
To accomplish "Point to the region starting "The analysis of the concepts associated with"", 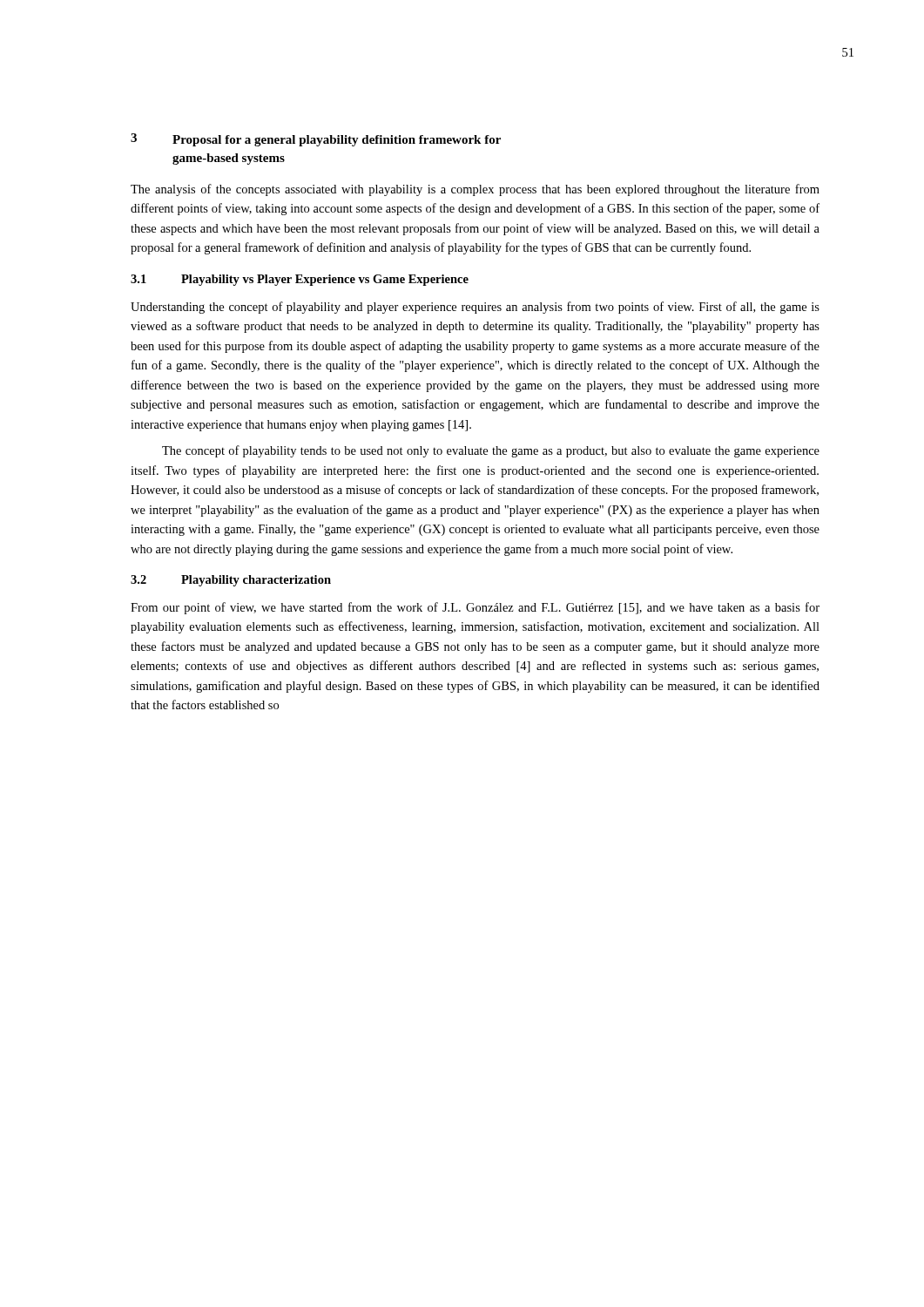I will [x=475, y=218].
